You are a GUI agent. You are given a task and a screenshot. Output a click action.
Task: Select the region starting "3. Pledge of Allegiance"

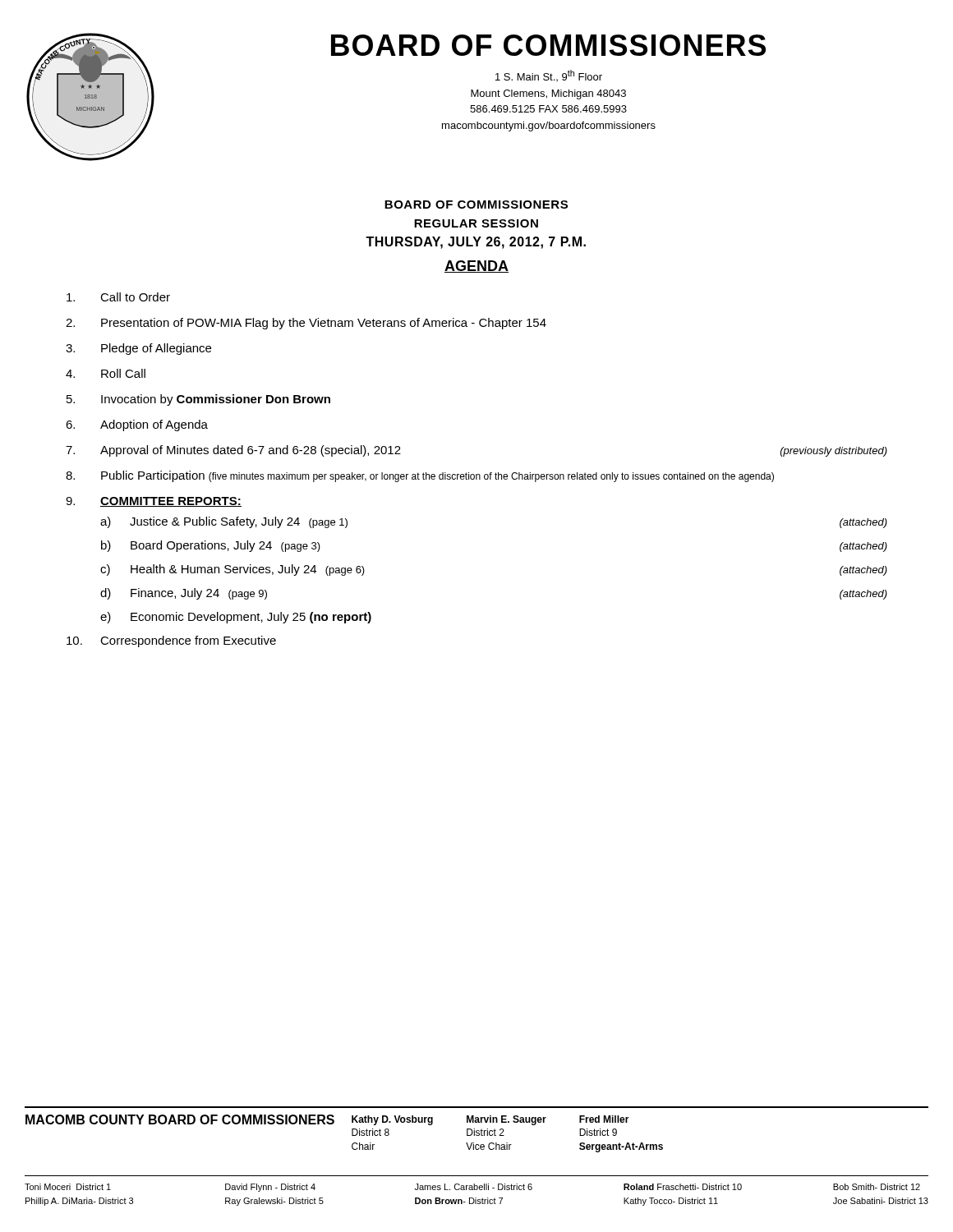pyautogui.click(x=138, y=349)
